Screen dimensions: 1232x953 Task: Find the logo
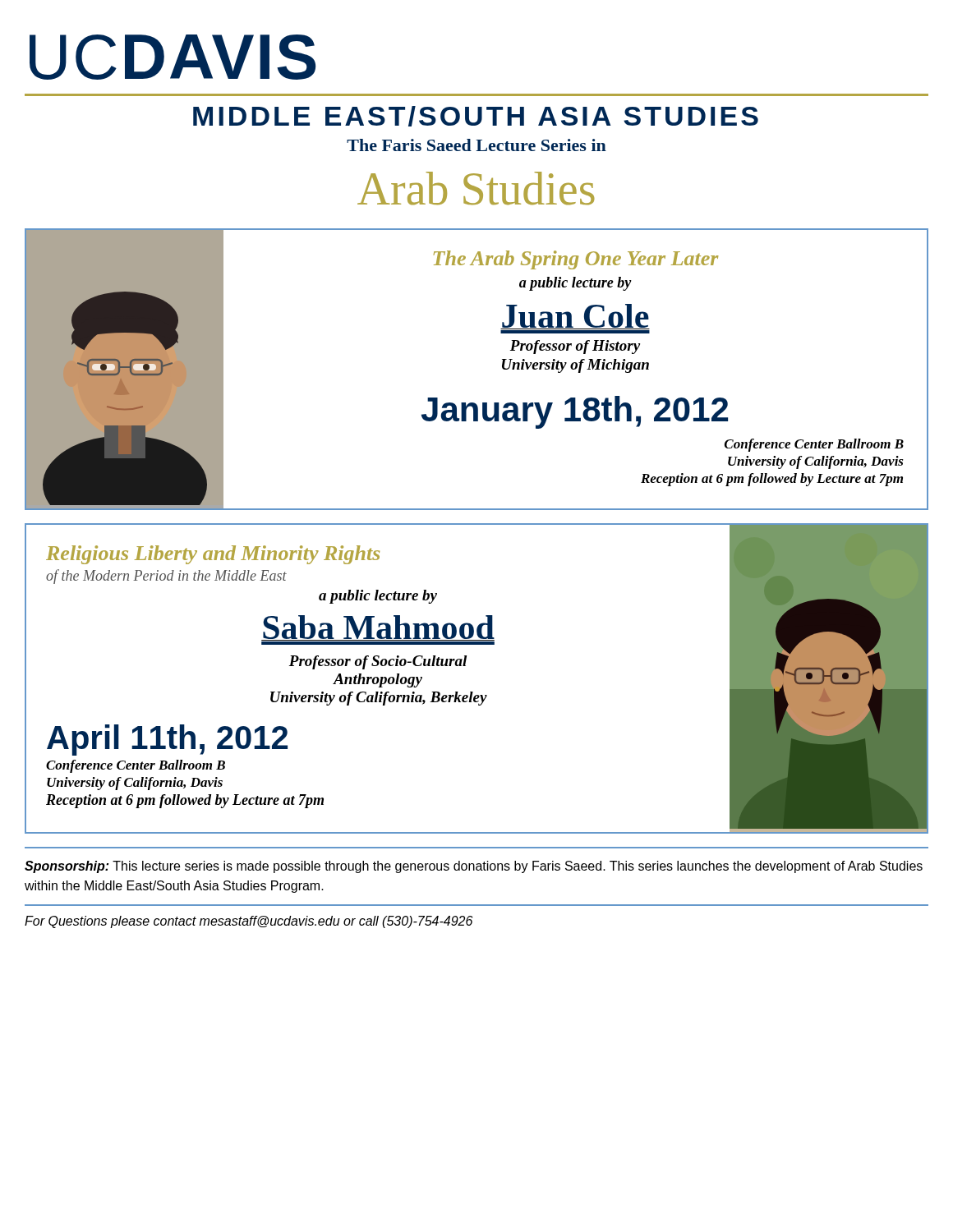[476, 60]
